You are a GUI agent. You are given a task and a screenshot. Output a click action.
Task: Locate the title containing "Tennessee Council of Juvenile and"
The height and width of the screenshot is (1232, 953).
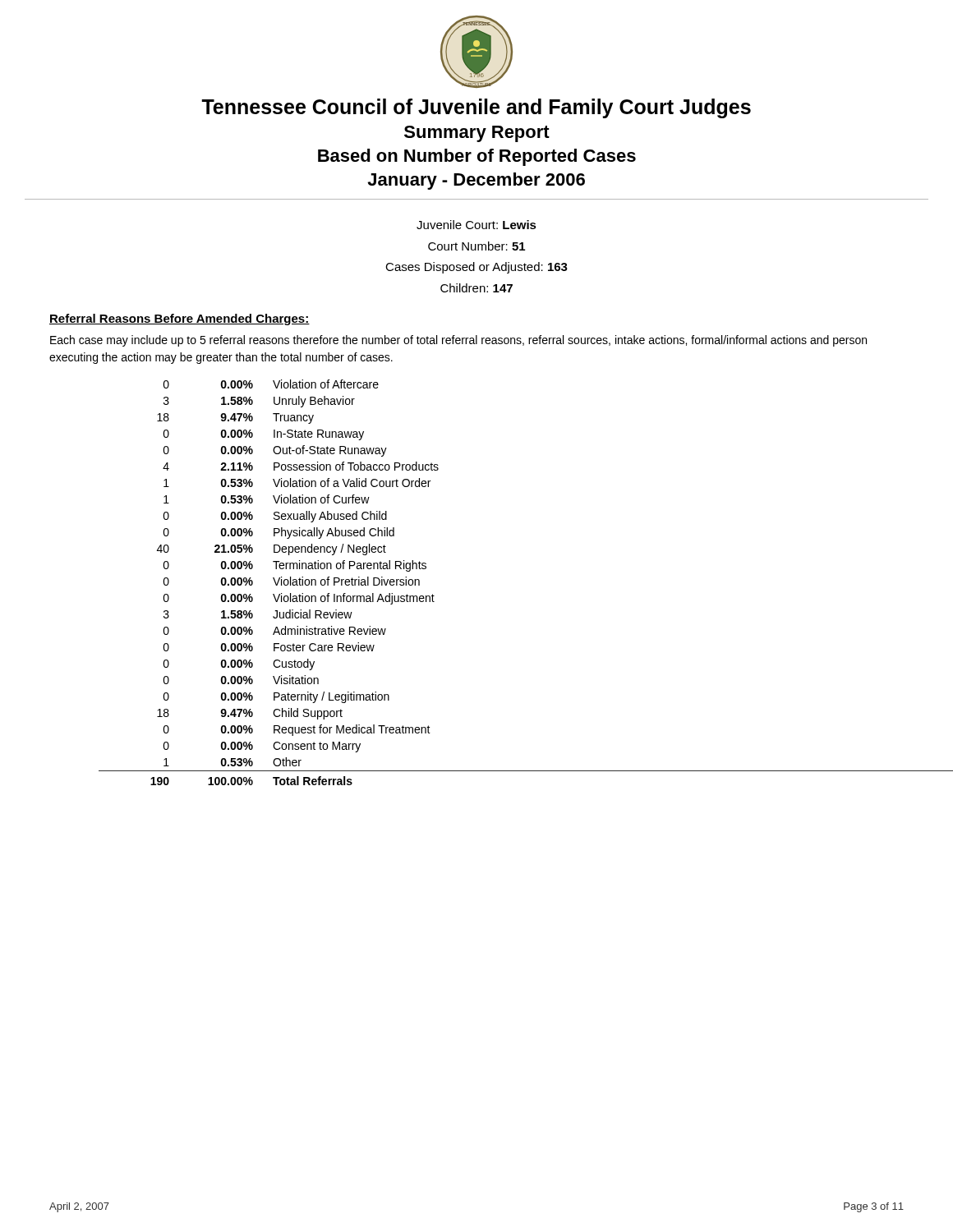coord(476,143)
